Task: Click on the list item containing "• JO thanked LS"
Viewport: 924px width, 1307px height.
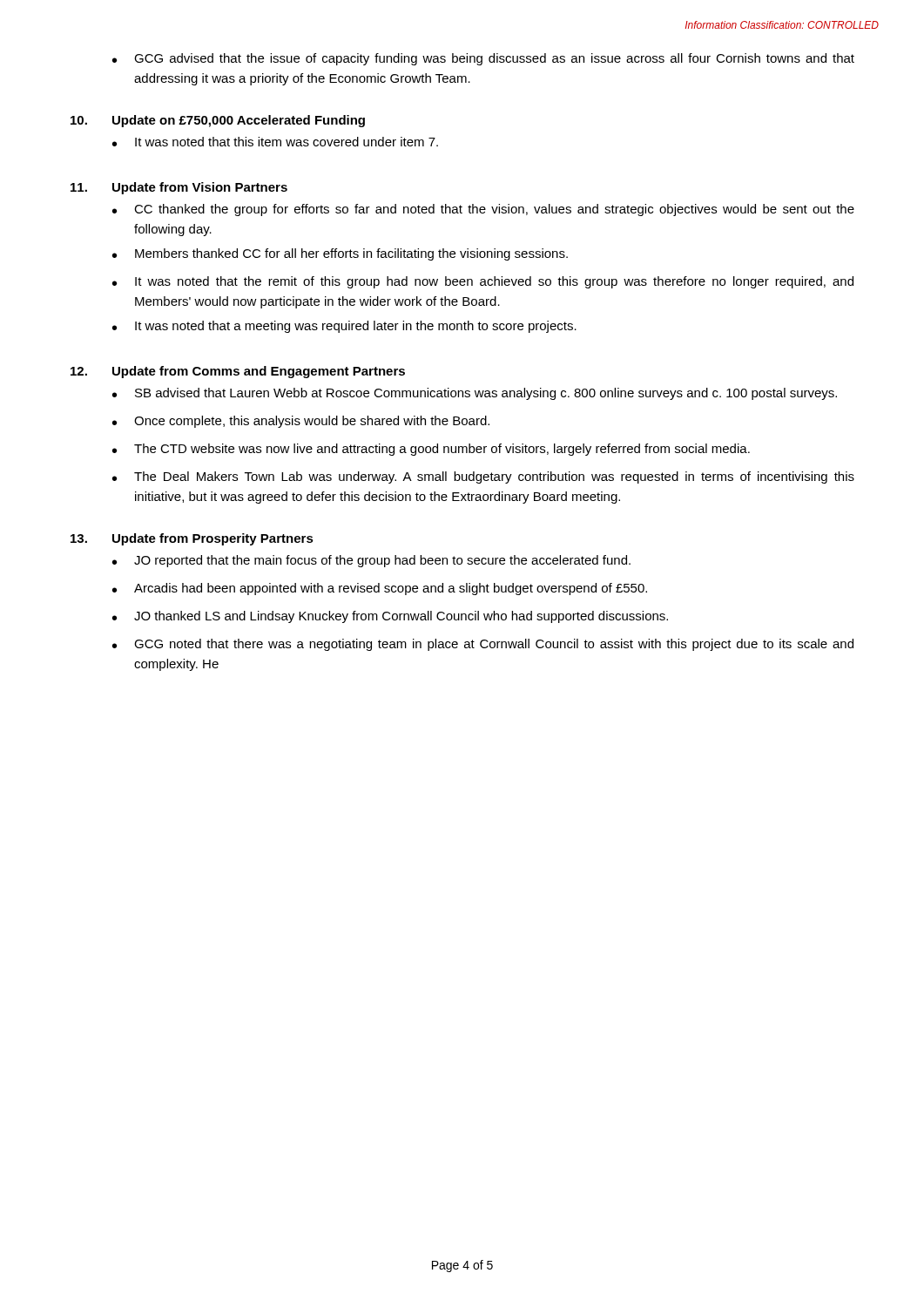Action: tap(483, 618)
